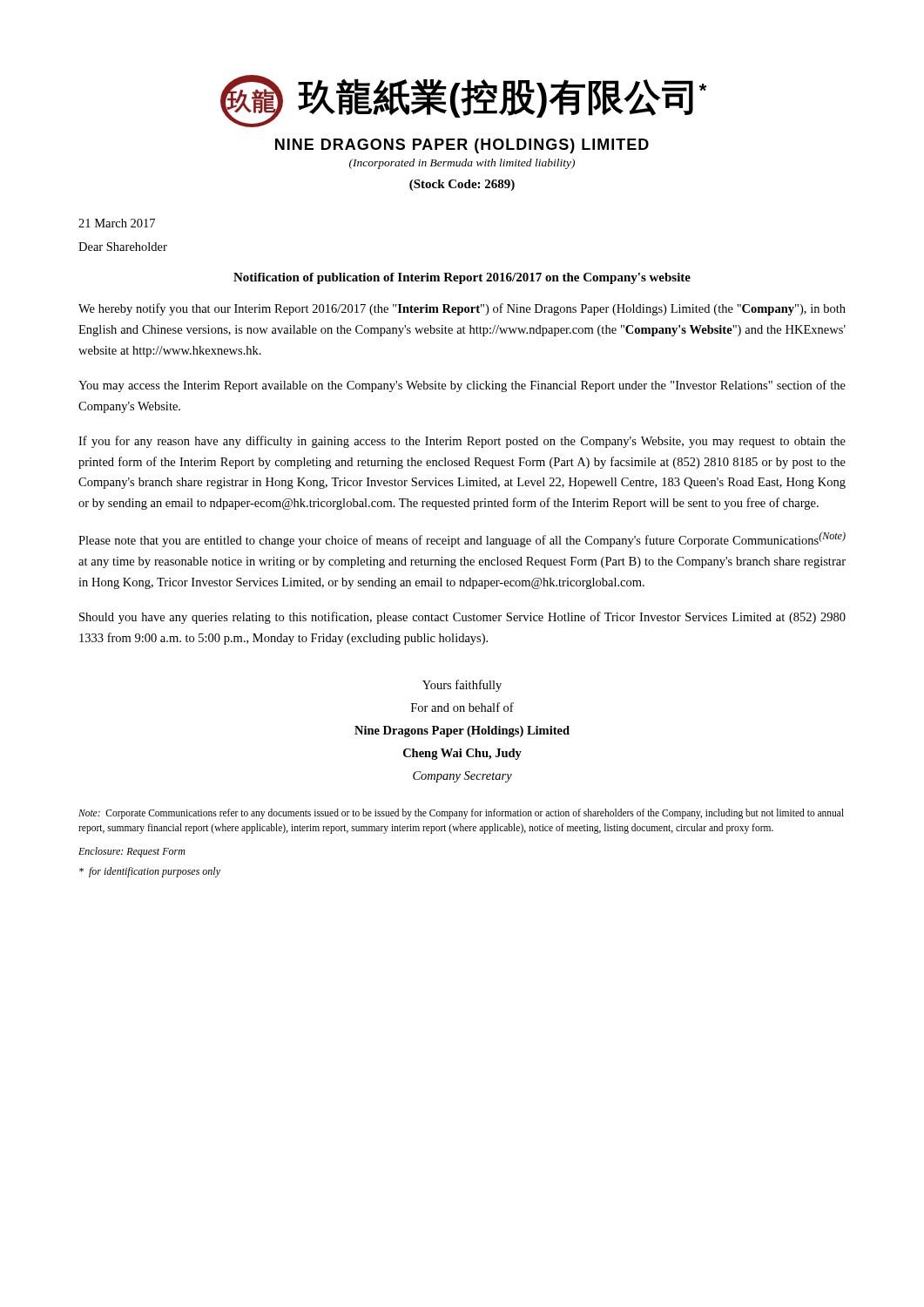Locate the block of text that opens with "You may access the Interim Report available"
924x1307 pixels.
pos(462,395)
